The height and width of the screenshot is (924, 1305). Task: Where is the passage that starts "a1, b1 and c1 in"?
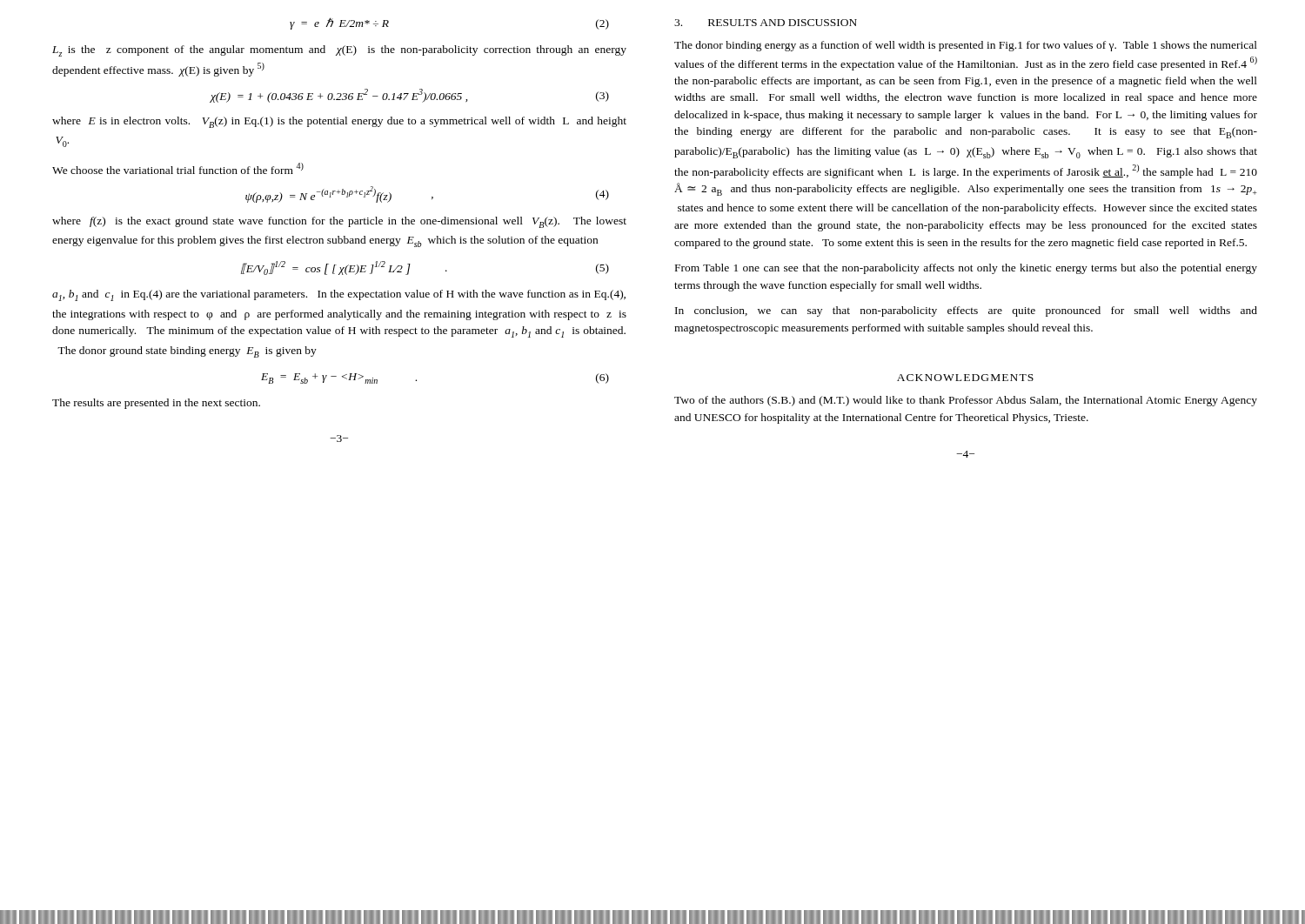click(x=339, y=323)
